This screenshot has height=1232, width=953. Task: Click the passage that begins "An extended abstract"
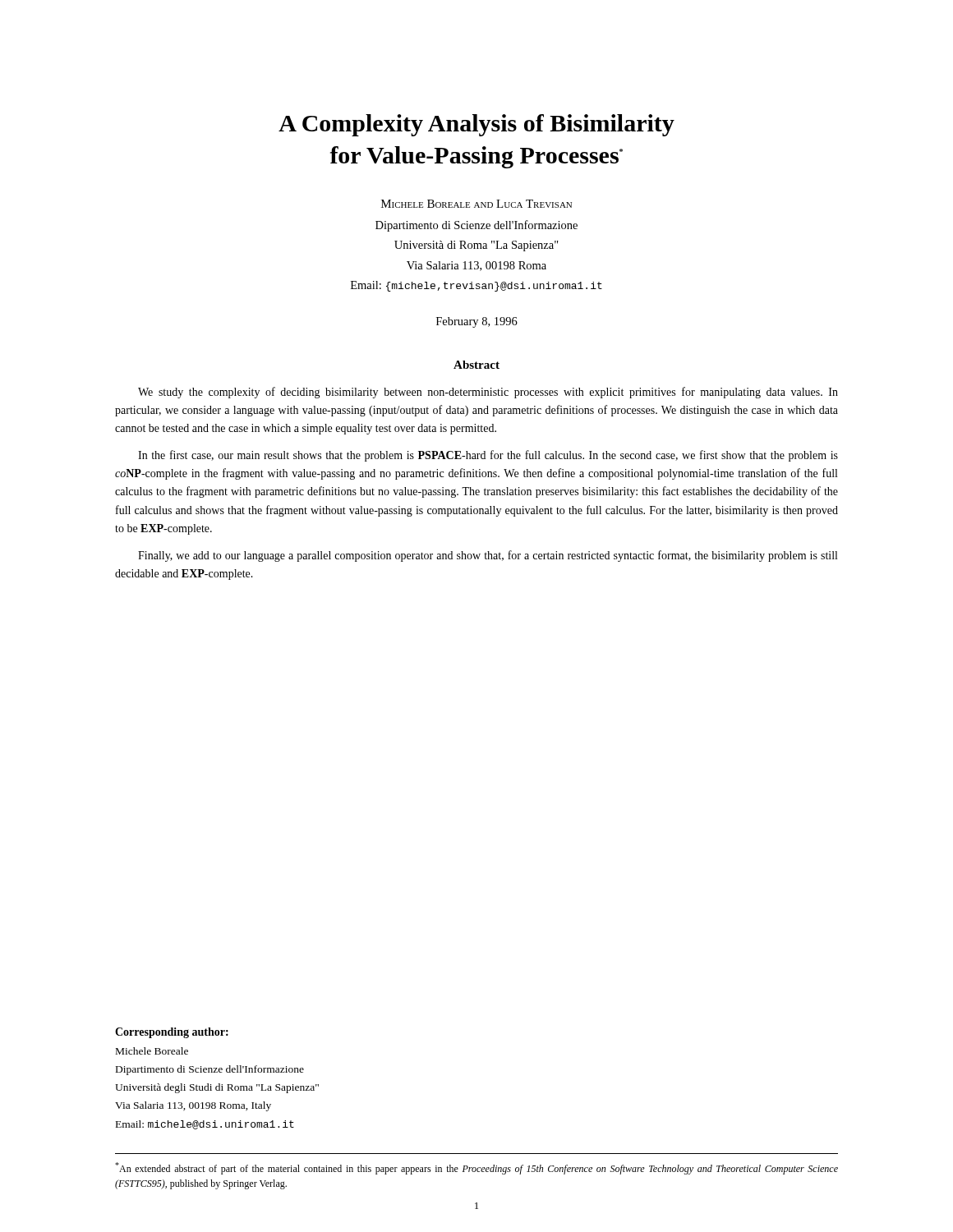[x=476, y=1175]
